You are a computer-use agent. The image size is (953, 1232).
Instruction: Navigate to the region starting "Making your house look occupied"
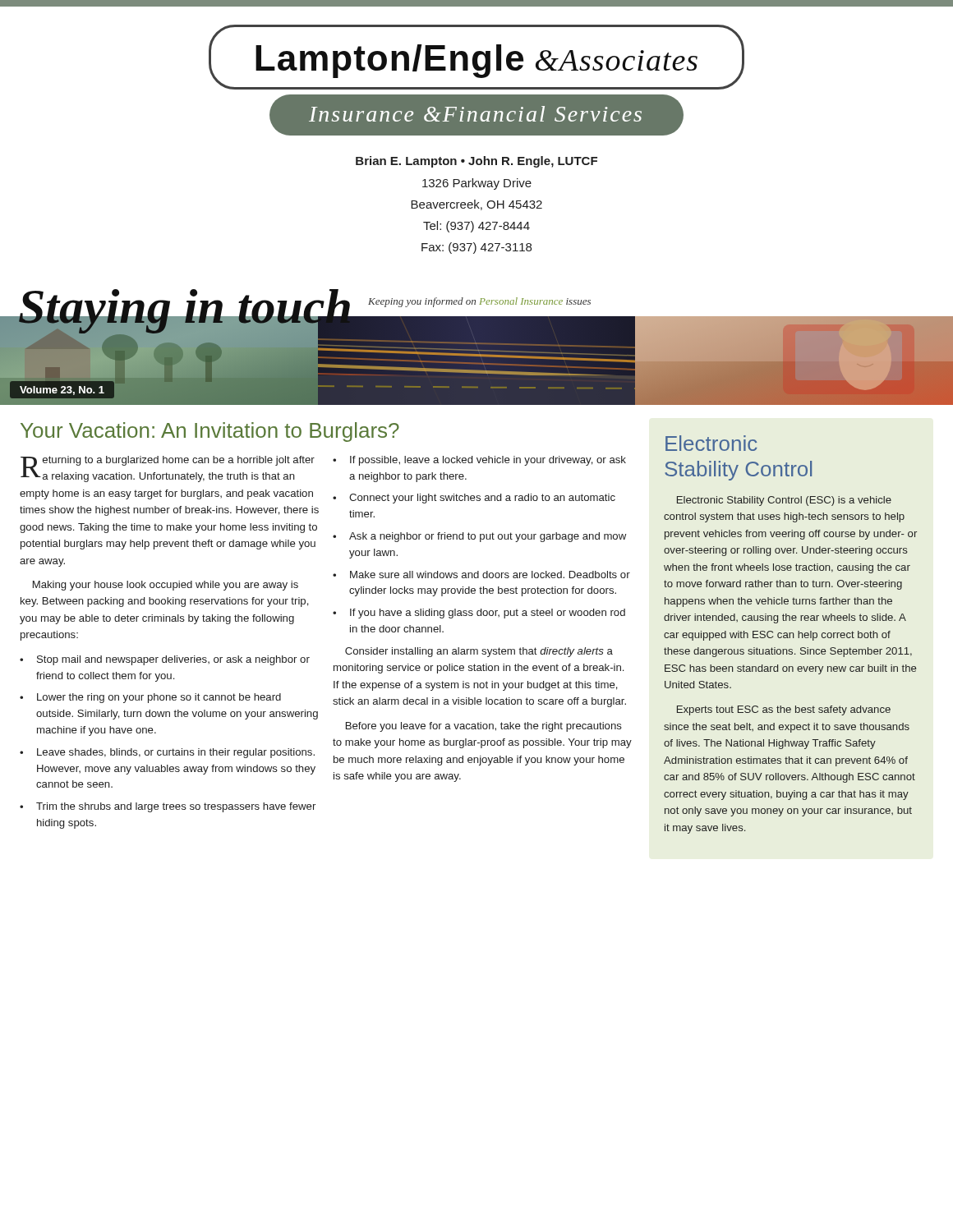pyautogui.click(x=164, y=610)
